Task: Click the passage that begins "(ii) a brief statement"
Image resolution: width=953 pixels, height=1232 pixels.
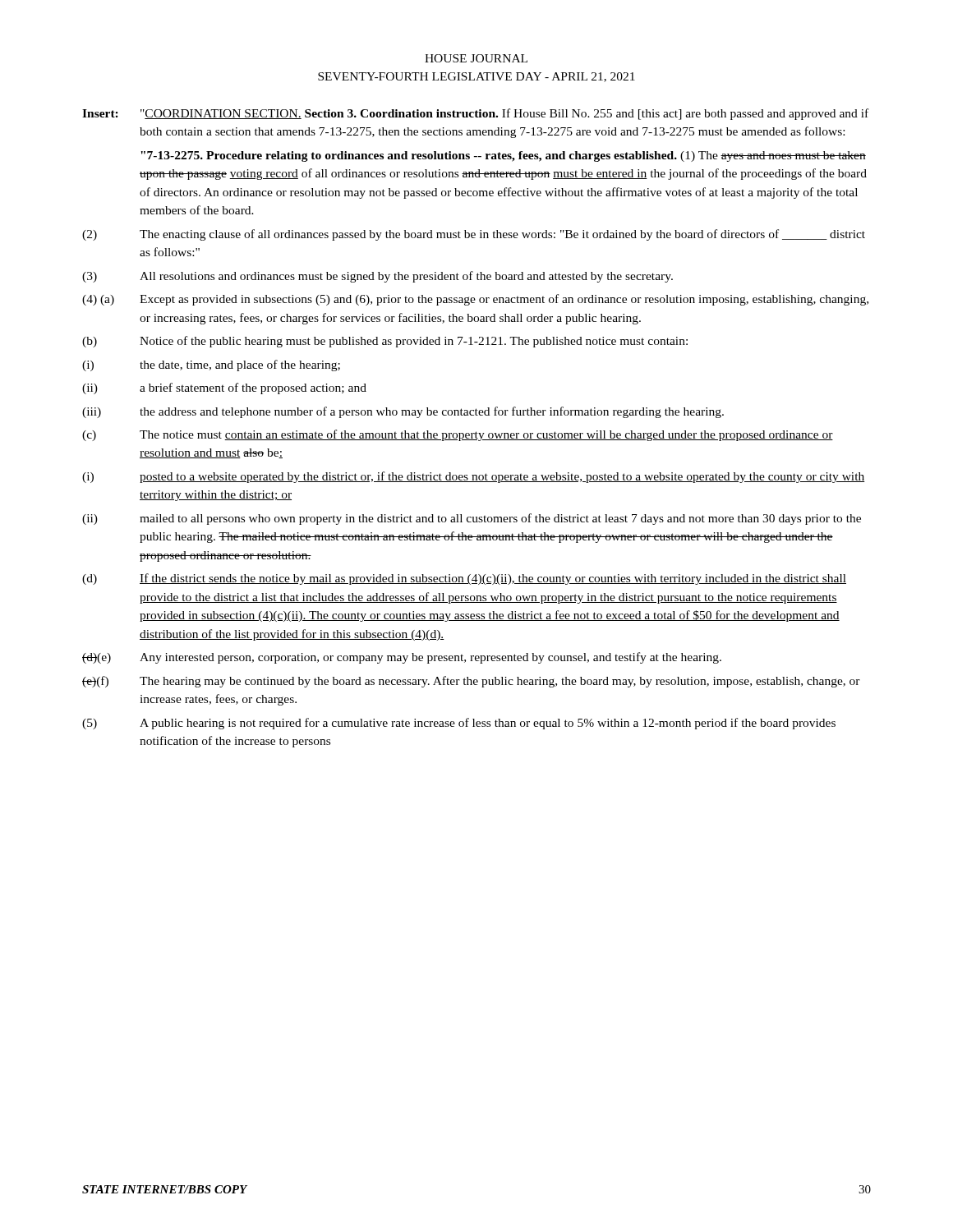Action: click(224, 388)
